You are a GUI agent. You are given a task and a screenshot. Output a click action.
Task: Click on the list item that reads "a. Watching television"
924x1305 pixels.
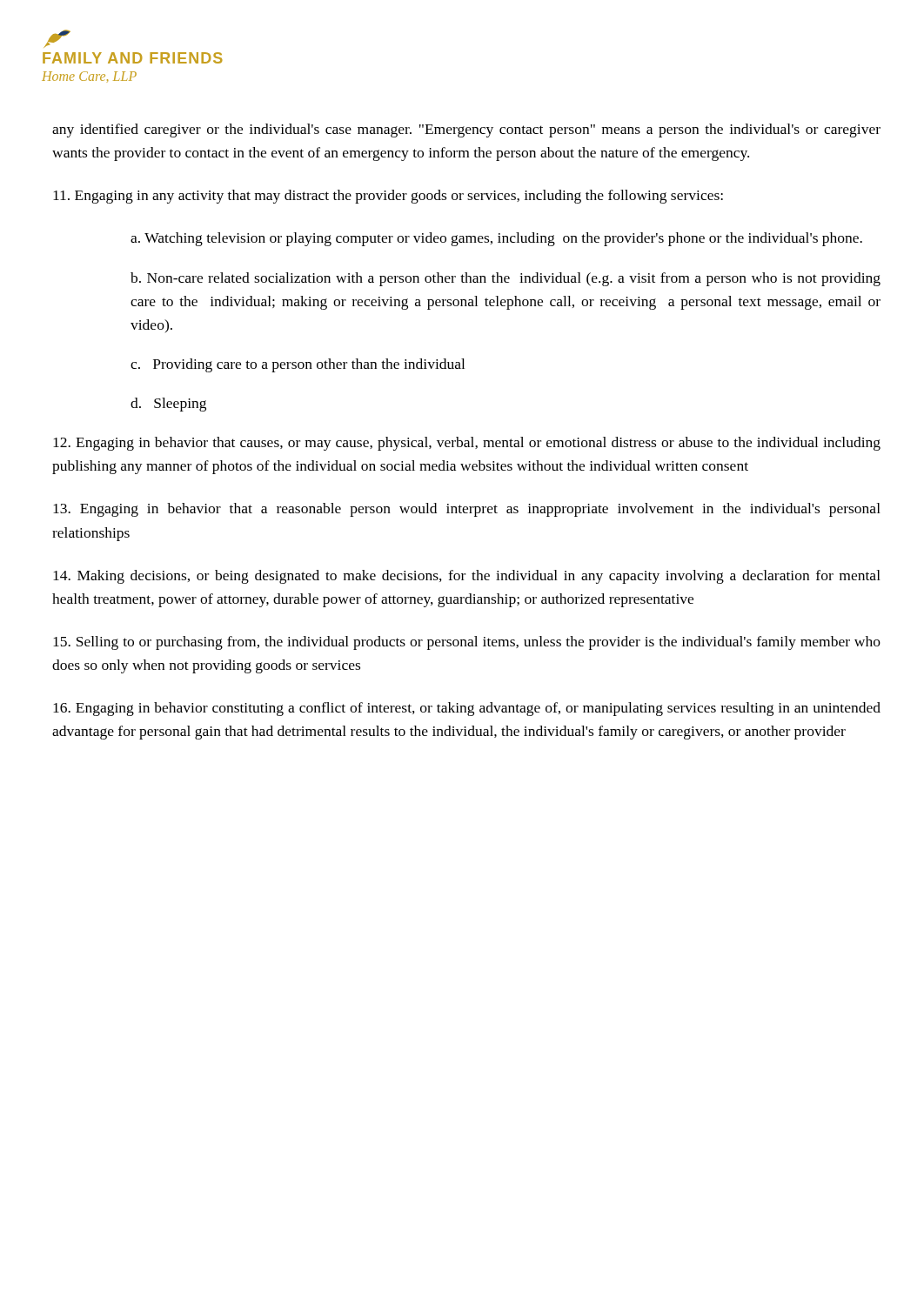[x=497, y=238]
